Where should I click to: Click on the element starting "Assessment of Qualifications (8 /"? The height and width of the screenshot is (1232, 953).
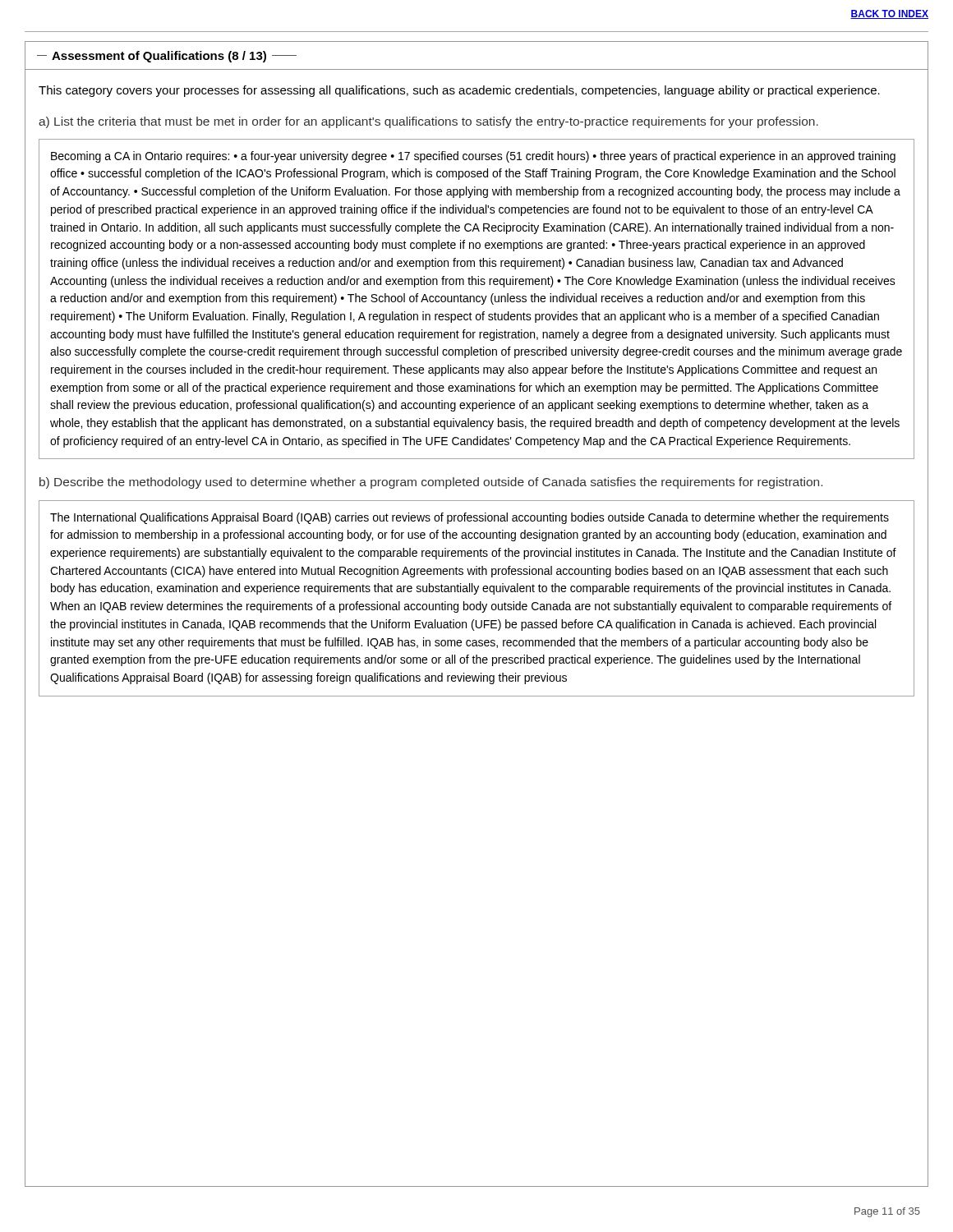(167, 55)
